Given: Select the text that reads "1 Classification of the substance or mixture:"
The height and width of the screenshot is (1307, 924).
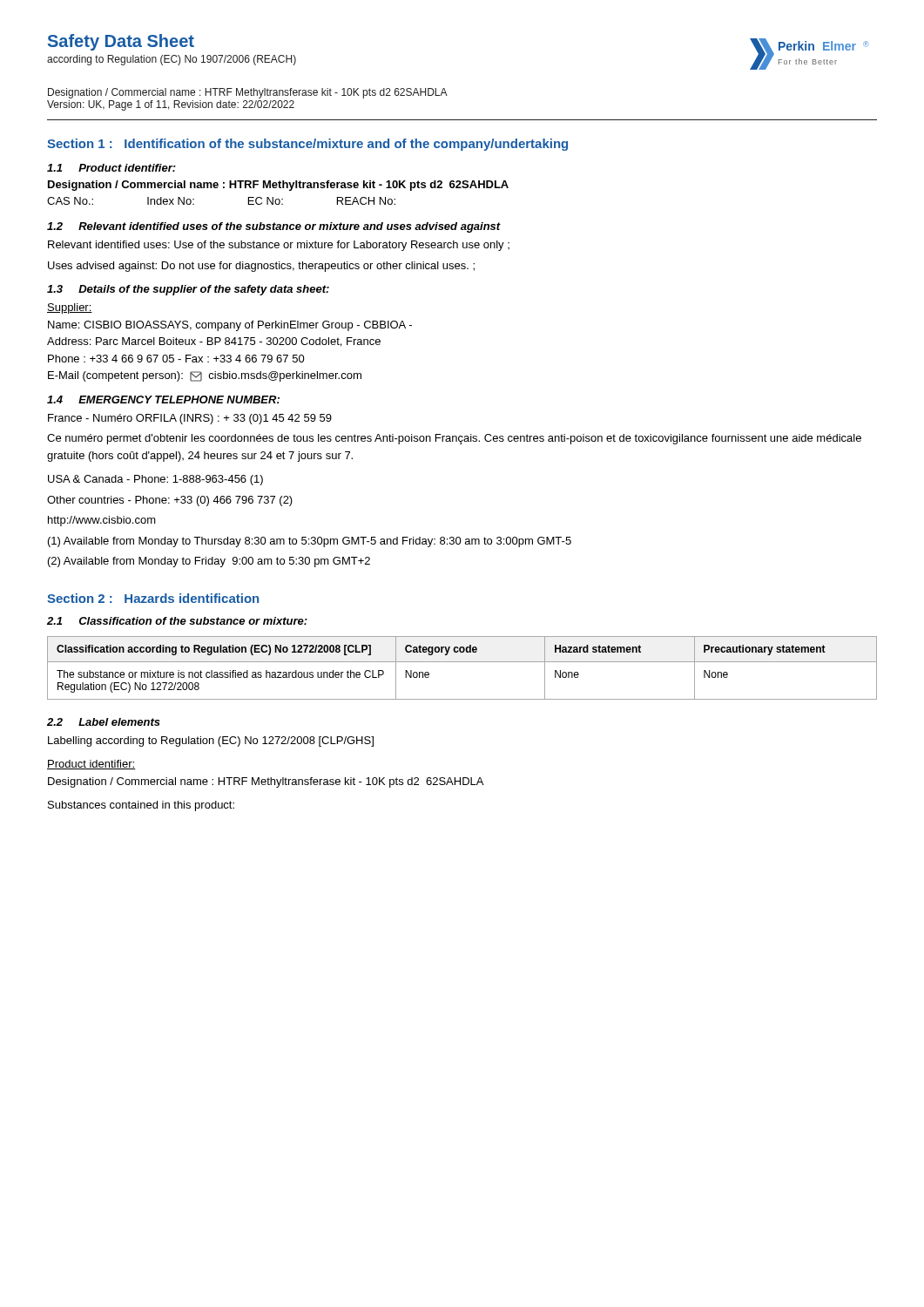Looking at the screenshot, I should 177,620.
